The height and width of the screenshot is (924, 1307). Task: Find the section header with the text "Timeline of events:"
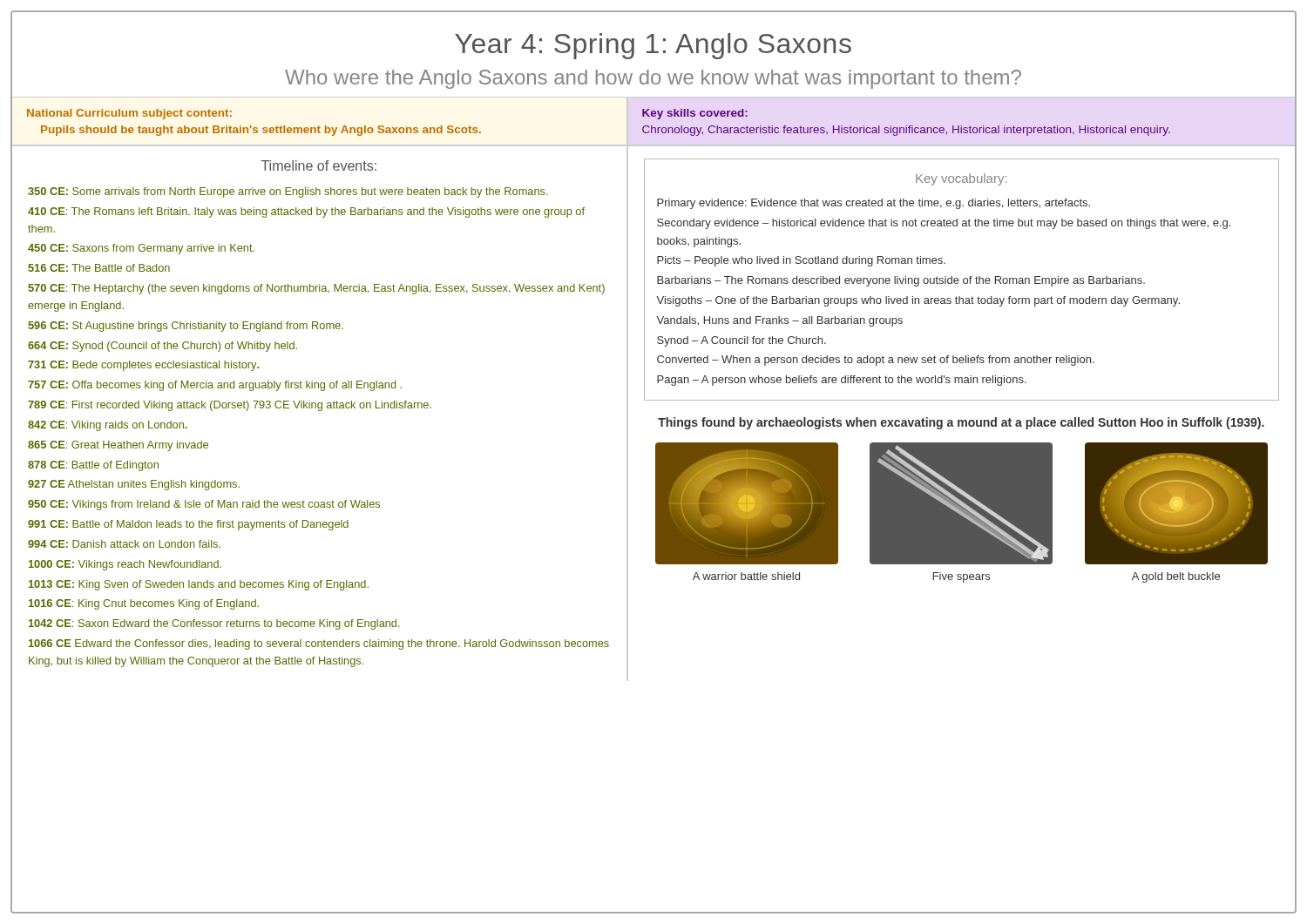tap(319, 166)
